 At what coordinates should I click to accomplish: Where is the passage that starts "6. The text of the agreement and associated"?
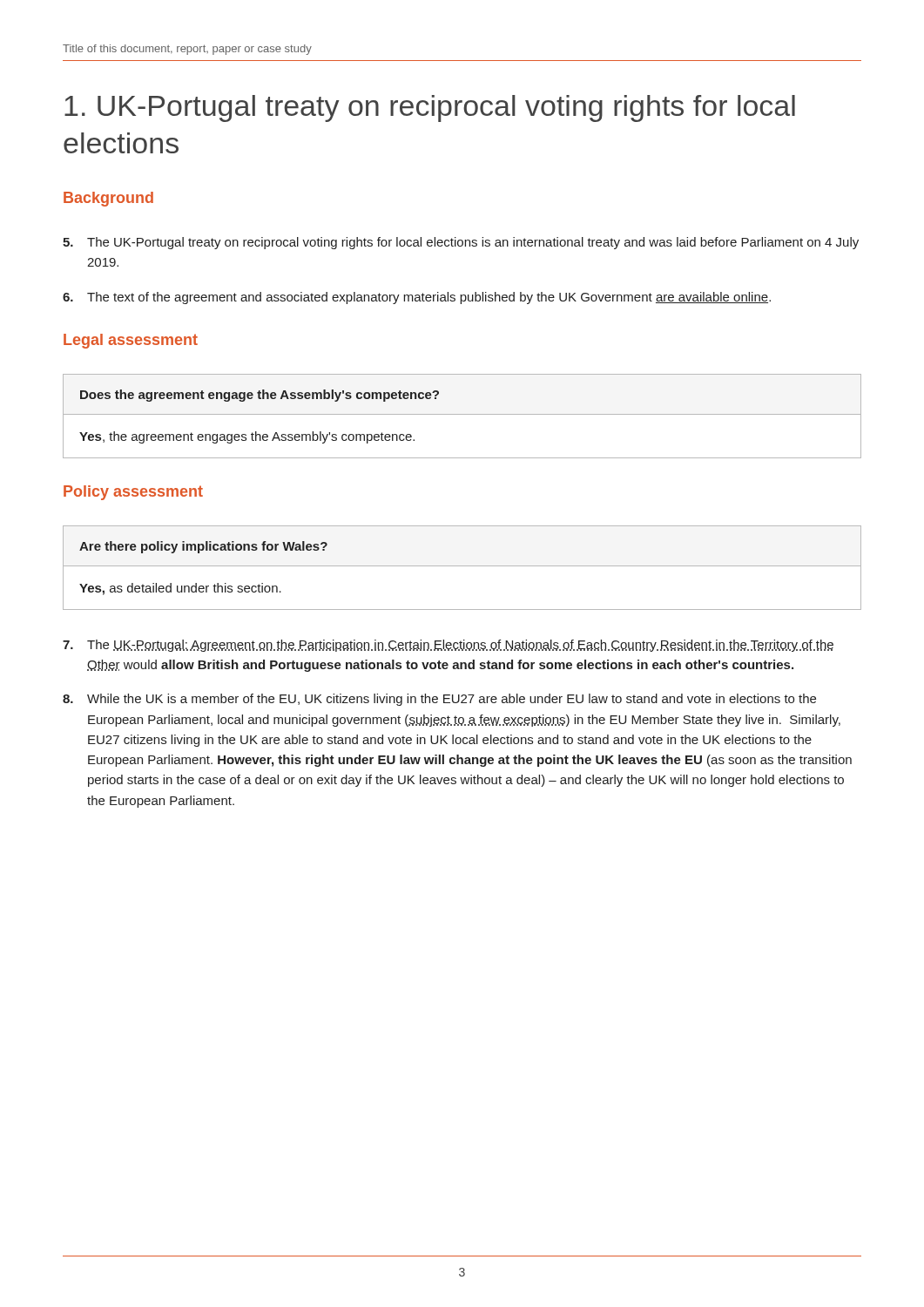[462, 296]
